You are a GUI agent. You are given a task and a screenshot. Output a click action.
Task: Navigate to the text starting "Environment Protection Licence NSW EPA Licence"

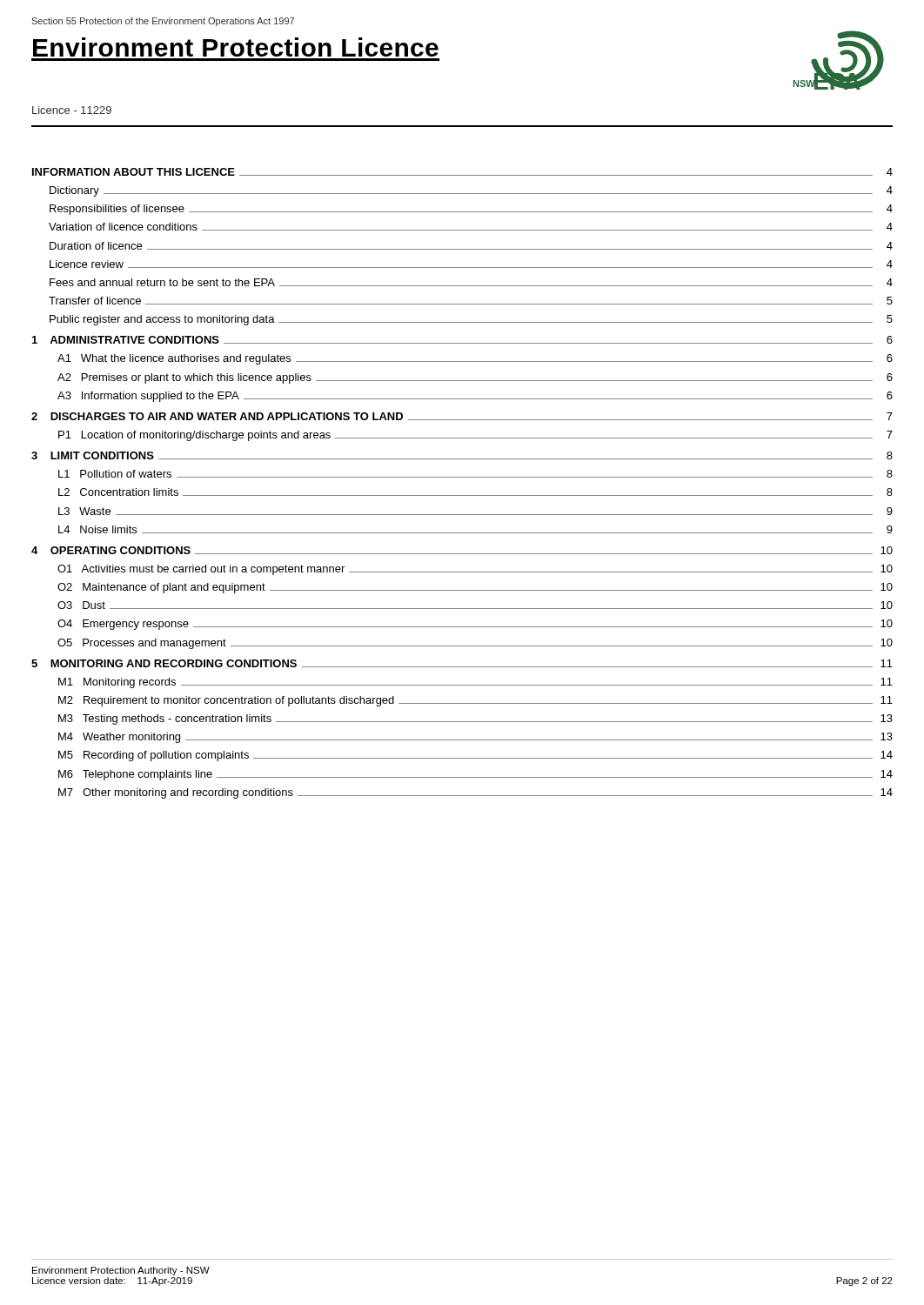tap(235, 60)
